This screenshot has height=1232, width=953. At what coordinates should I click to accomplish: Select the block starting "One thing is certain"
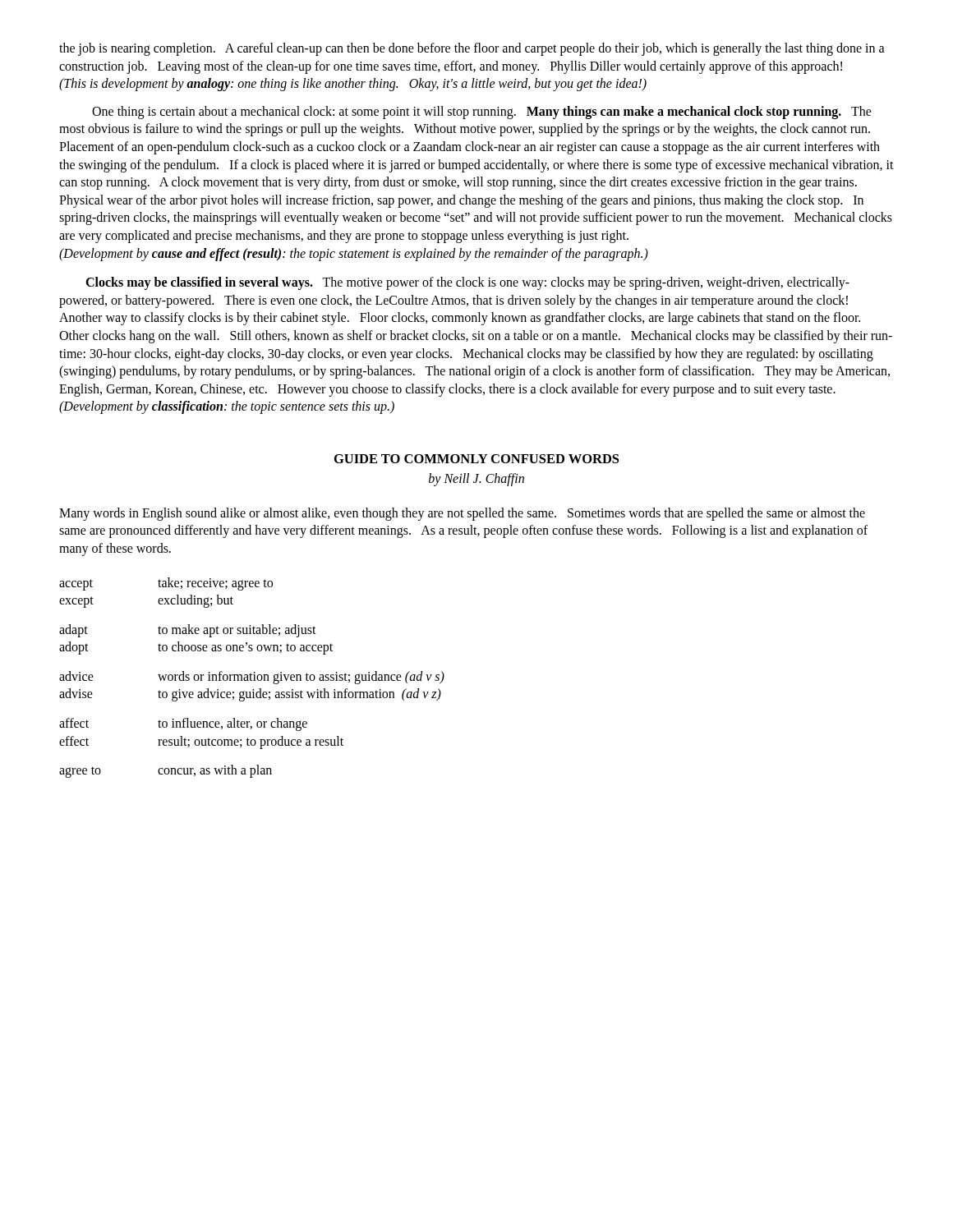[x=476, y=182]
